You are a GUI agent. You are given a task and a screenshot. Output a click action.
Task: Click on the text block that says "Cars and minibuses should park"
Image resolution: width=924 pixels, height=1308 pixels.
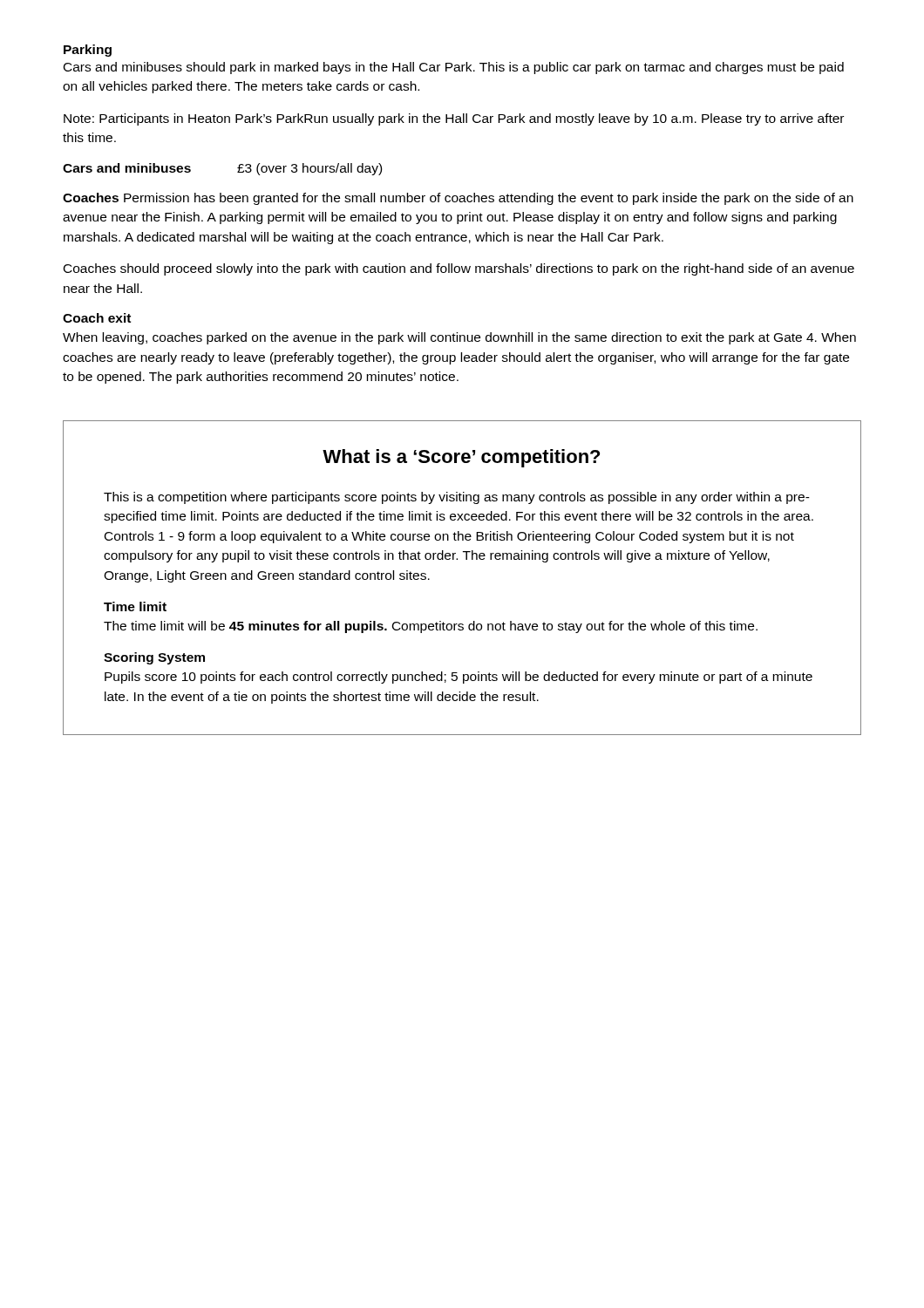point(453,76)
